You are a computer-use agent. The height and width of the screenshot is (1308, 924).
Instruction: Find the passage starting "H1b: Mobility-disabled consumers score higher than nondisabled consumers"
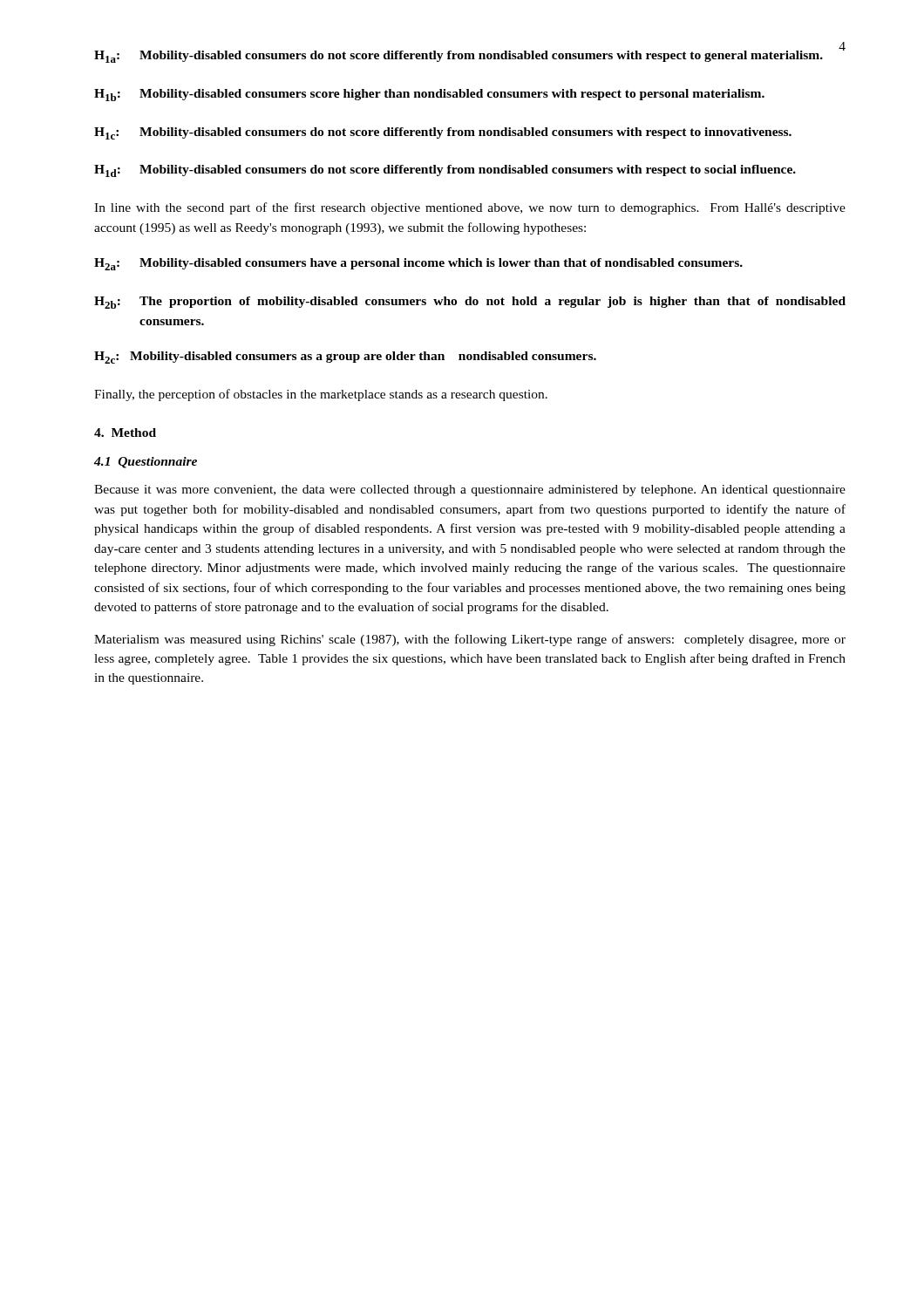[x=470, y=95]
